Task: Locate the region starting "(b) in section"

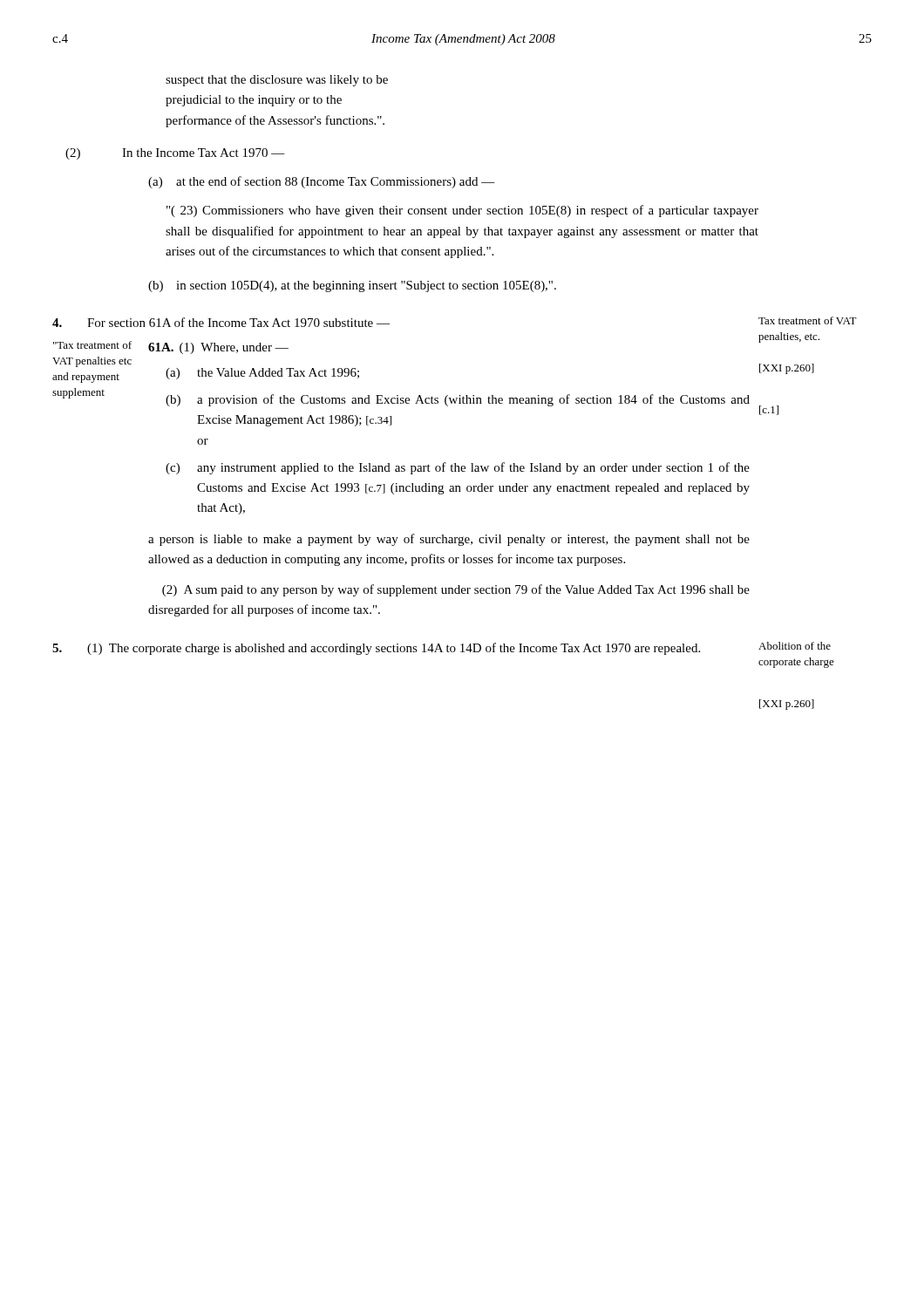Action: click(405, 286)
